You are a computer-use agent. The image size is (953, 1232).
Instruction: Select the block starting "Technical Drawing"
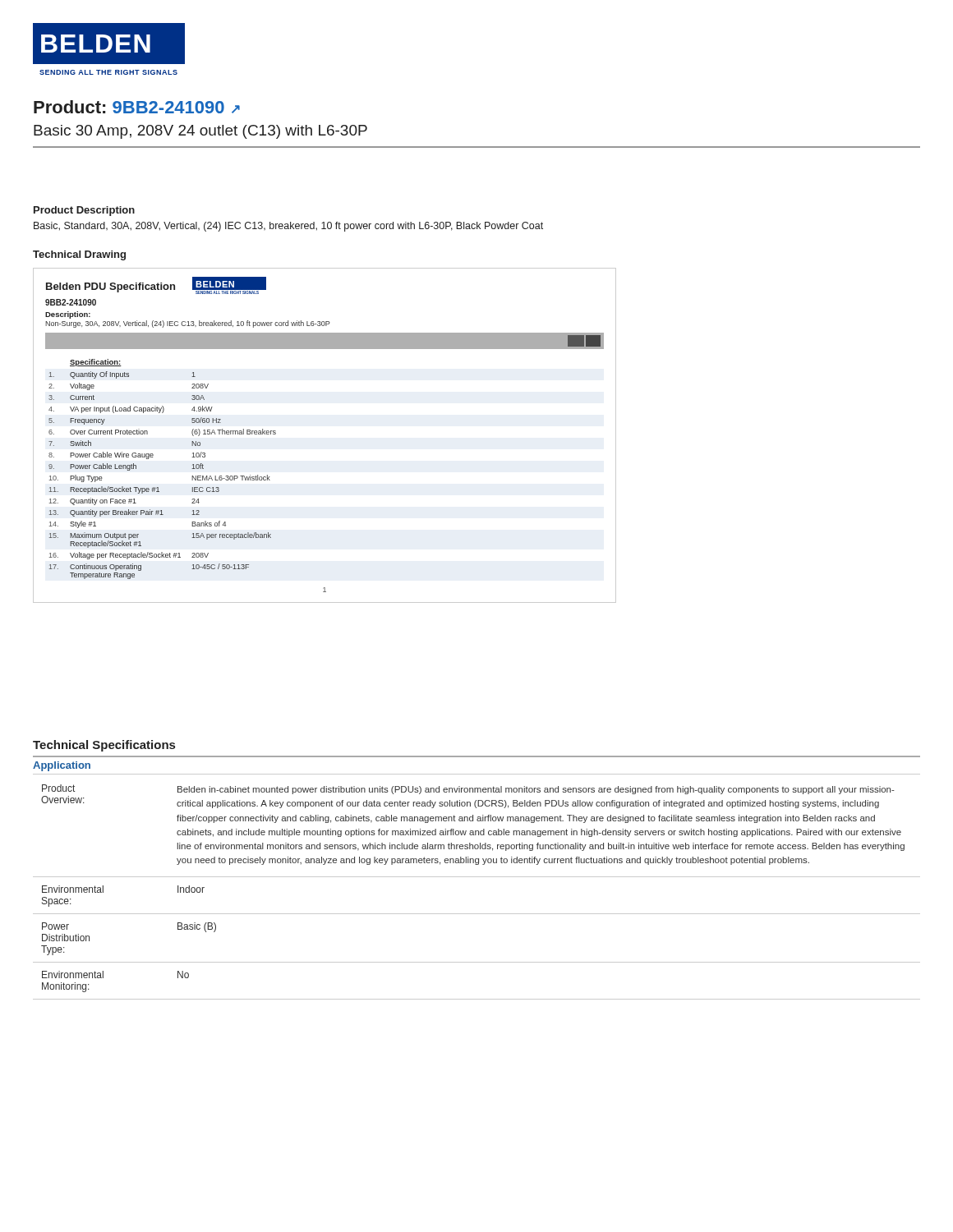(x=80, y=254)
